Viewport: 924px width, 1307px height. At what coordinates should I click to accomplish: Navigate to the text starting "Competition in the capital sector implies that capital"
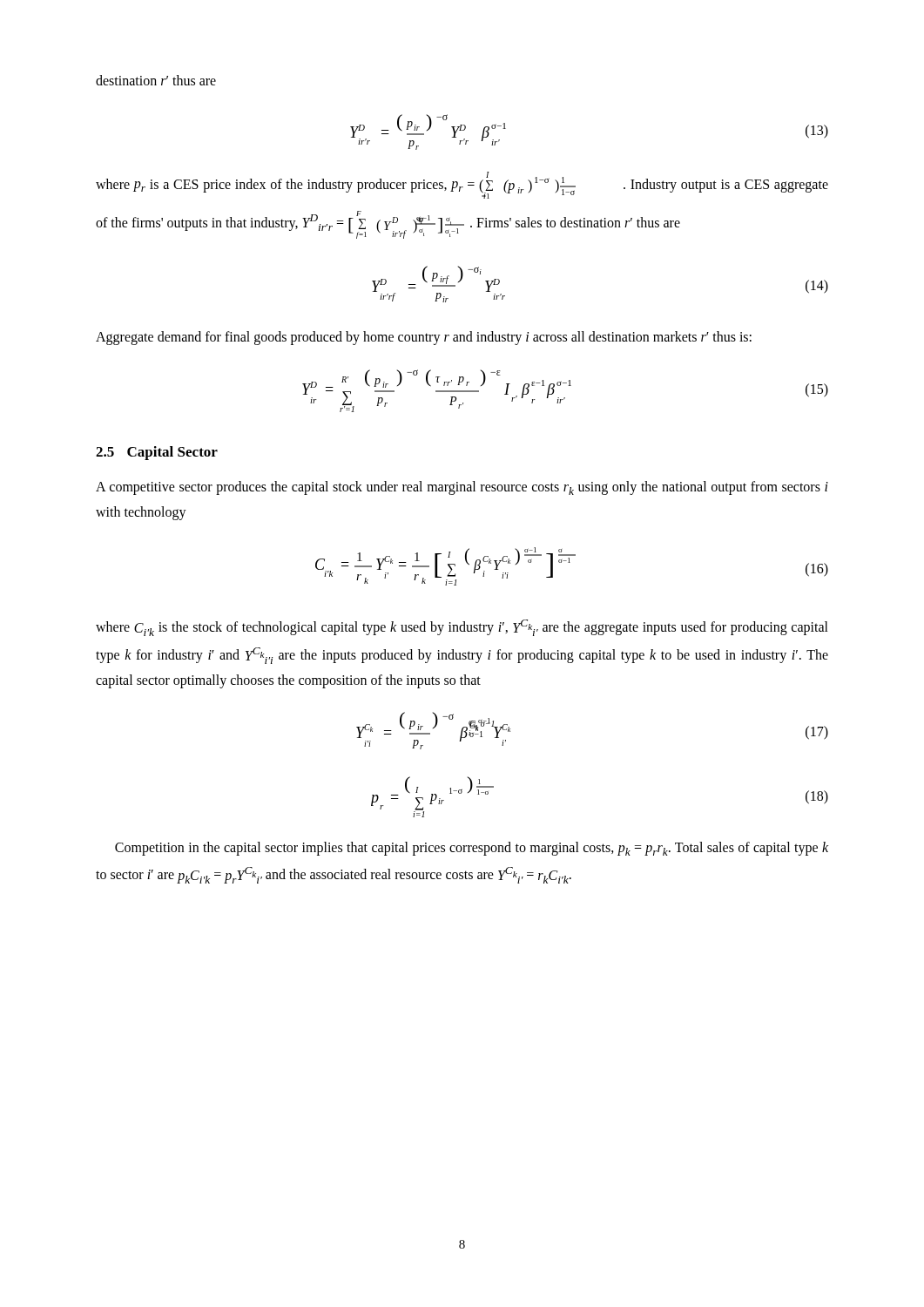462,862
